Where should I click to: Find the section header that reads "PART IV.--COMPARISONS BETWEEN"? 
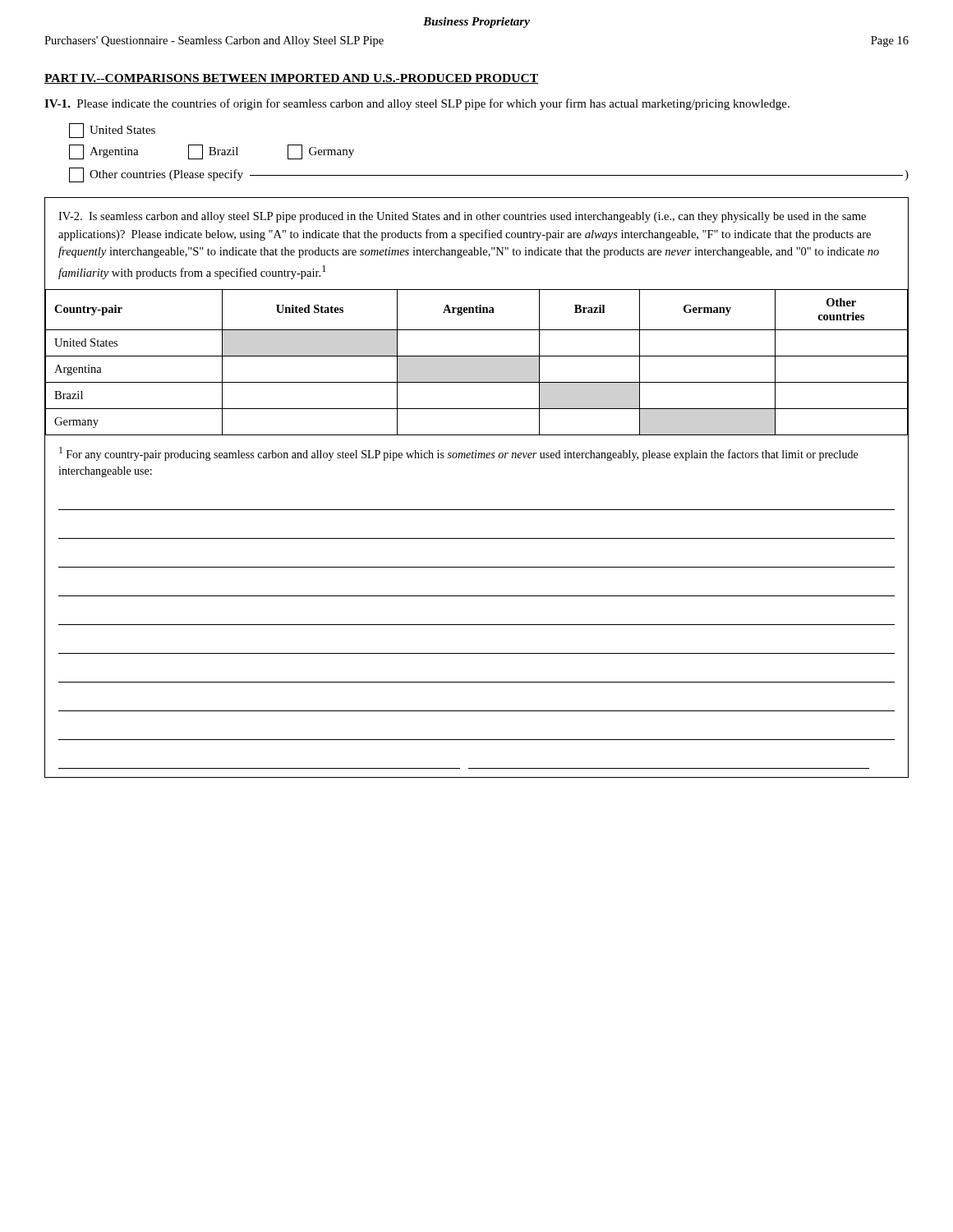tap(291, 78)
